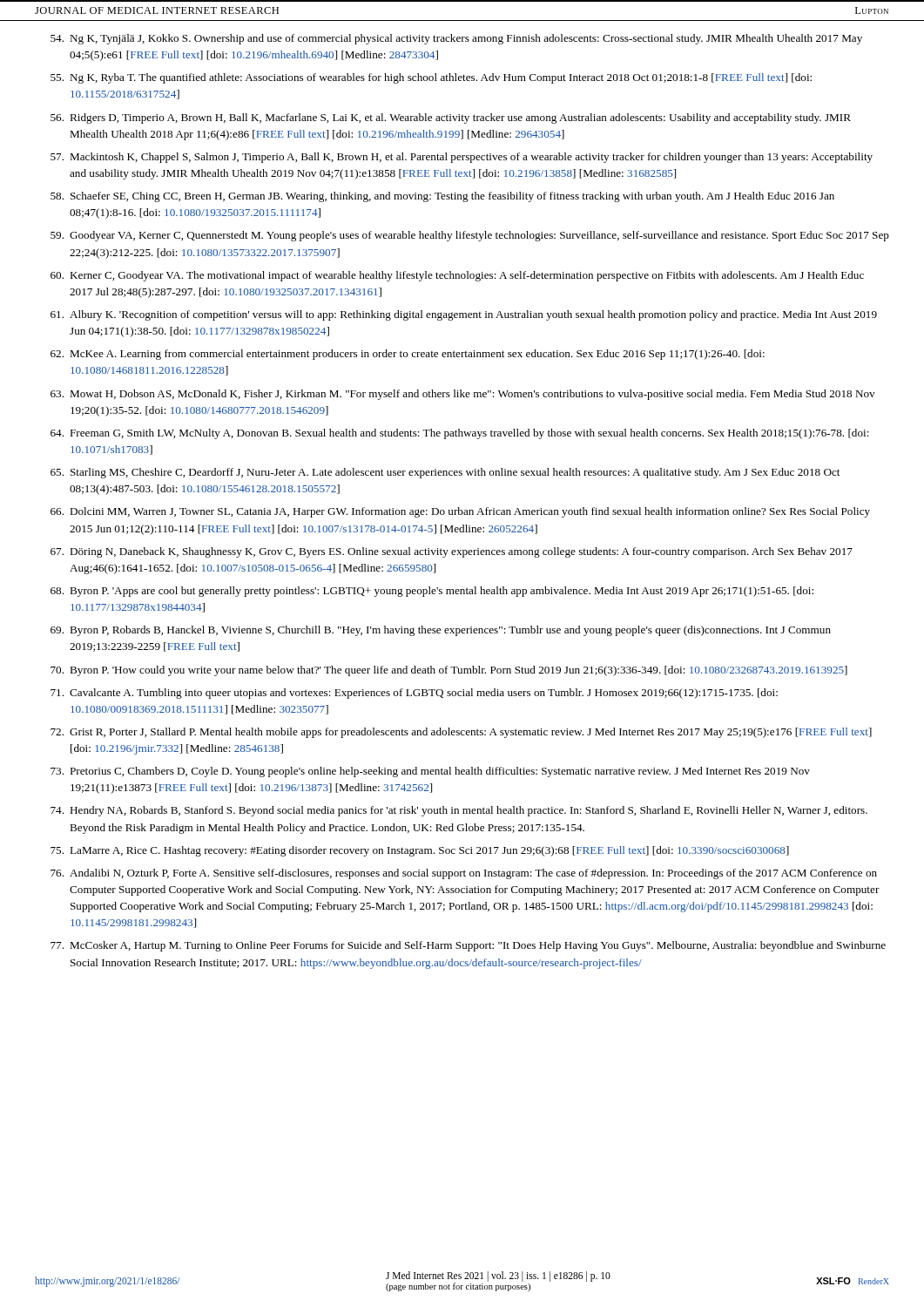The image size is (924, 1307).
Task: Find the region starting "66. Dolcini MM,"
Action: click(462, 520)
